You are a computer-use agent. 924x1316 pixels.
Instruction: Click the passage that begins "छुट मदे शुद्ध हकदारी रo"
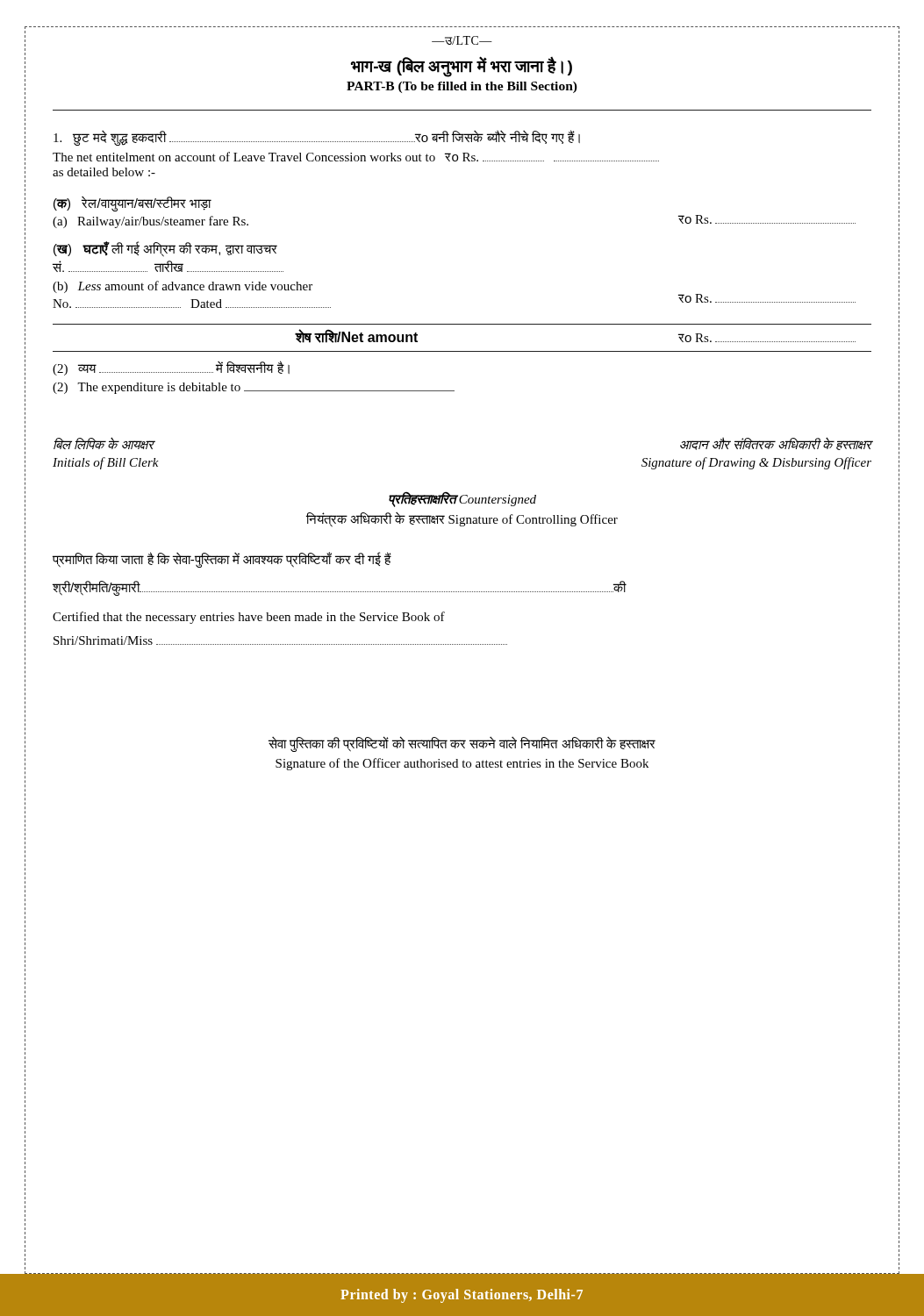pos(462,155)
